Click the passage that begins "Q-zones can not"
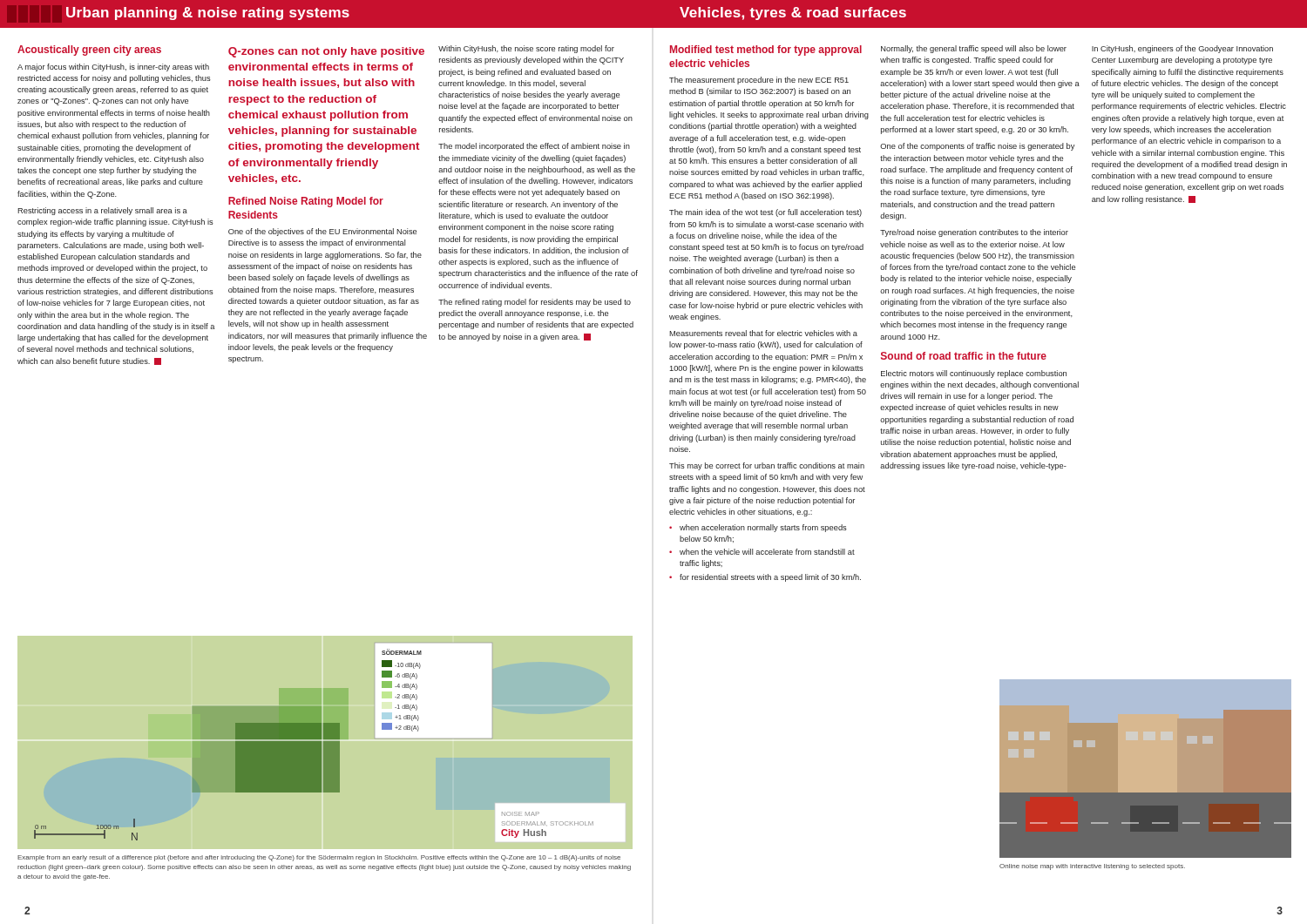The width and height of the screenshot is (1307, 924). (326, 114)
